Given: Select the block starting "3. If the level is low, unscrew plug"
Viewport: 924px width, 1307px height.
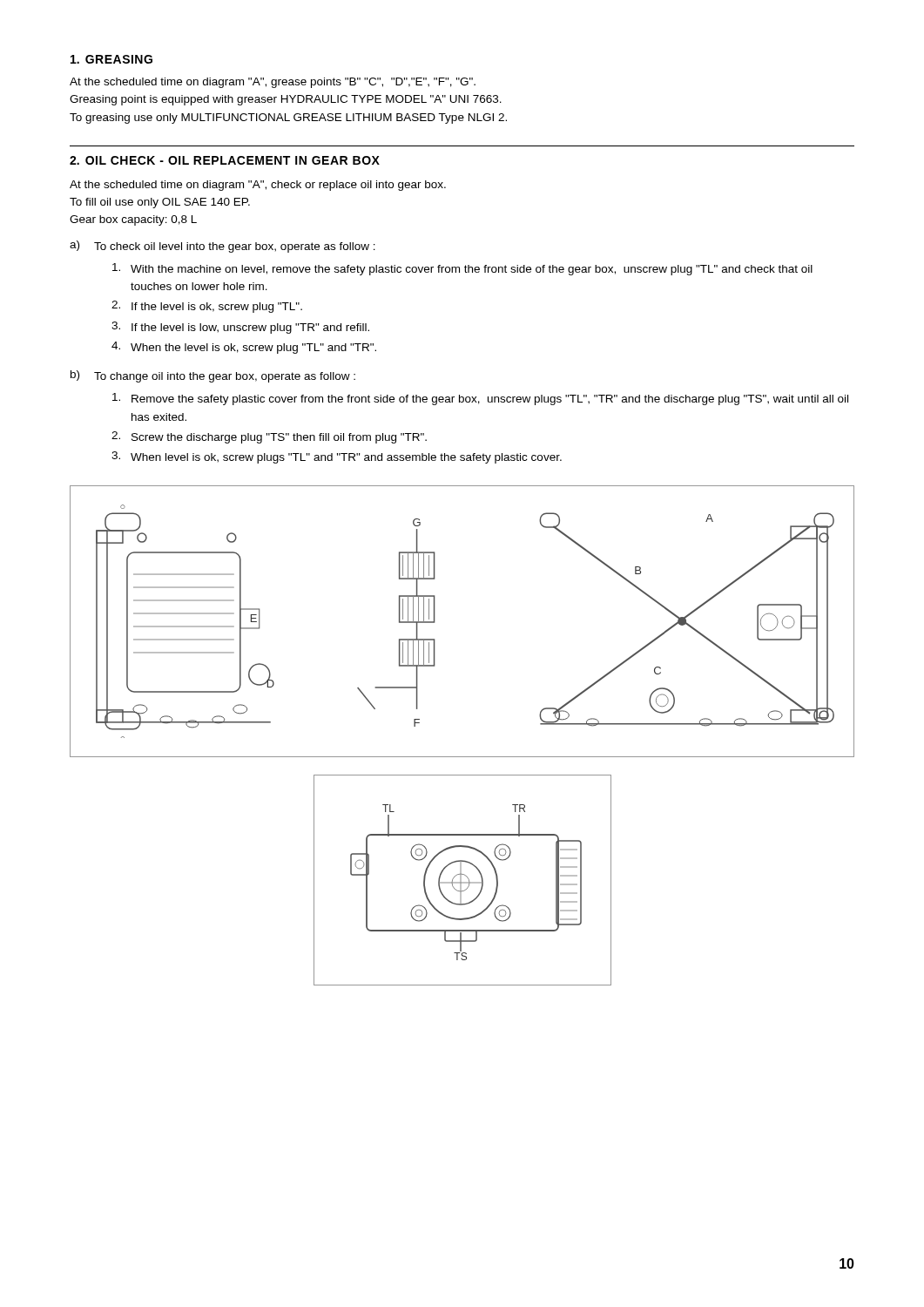Looking at the screenshot, I should 240,328.
